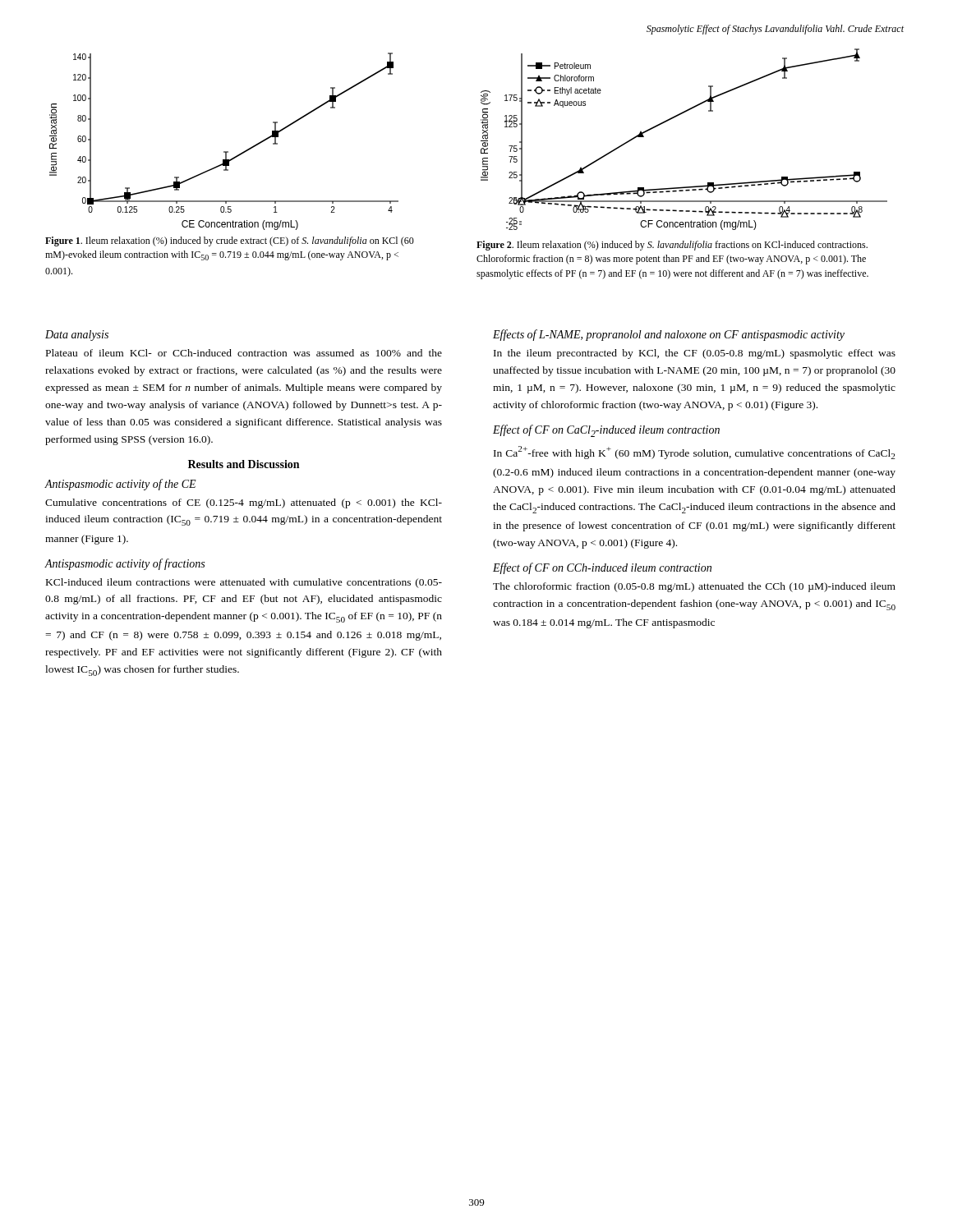This screenshot has width=953, height=1232.
Task: Find the section header on this page that starts "Effects of L-NAME, propranolol and naloxone"
Action: point(669,335)
